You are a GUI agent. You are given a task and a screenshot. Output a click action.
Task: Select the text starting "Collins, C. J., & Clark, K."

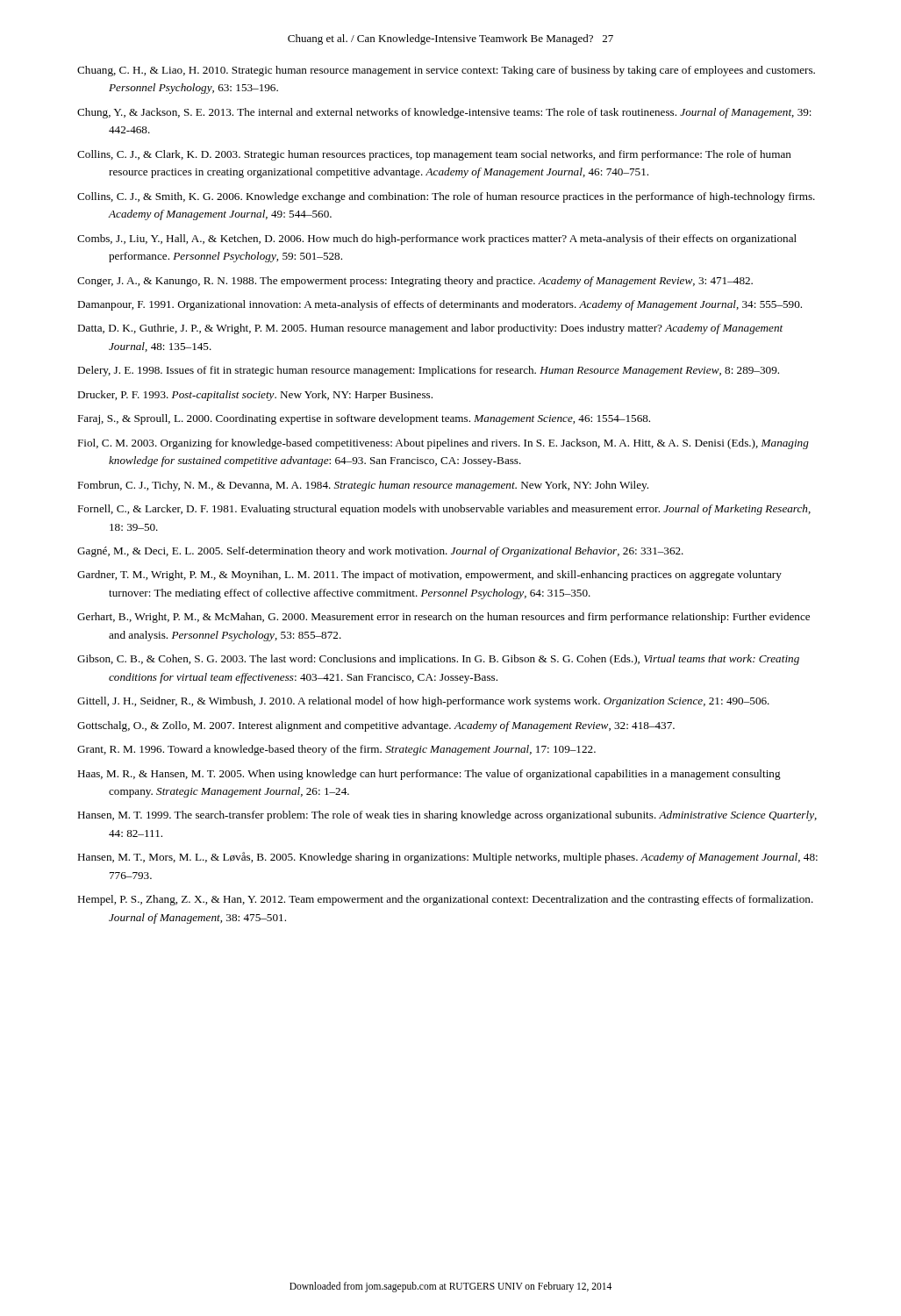[x=434, y=163]
